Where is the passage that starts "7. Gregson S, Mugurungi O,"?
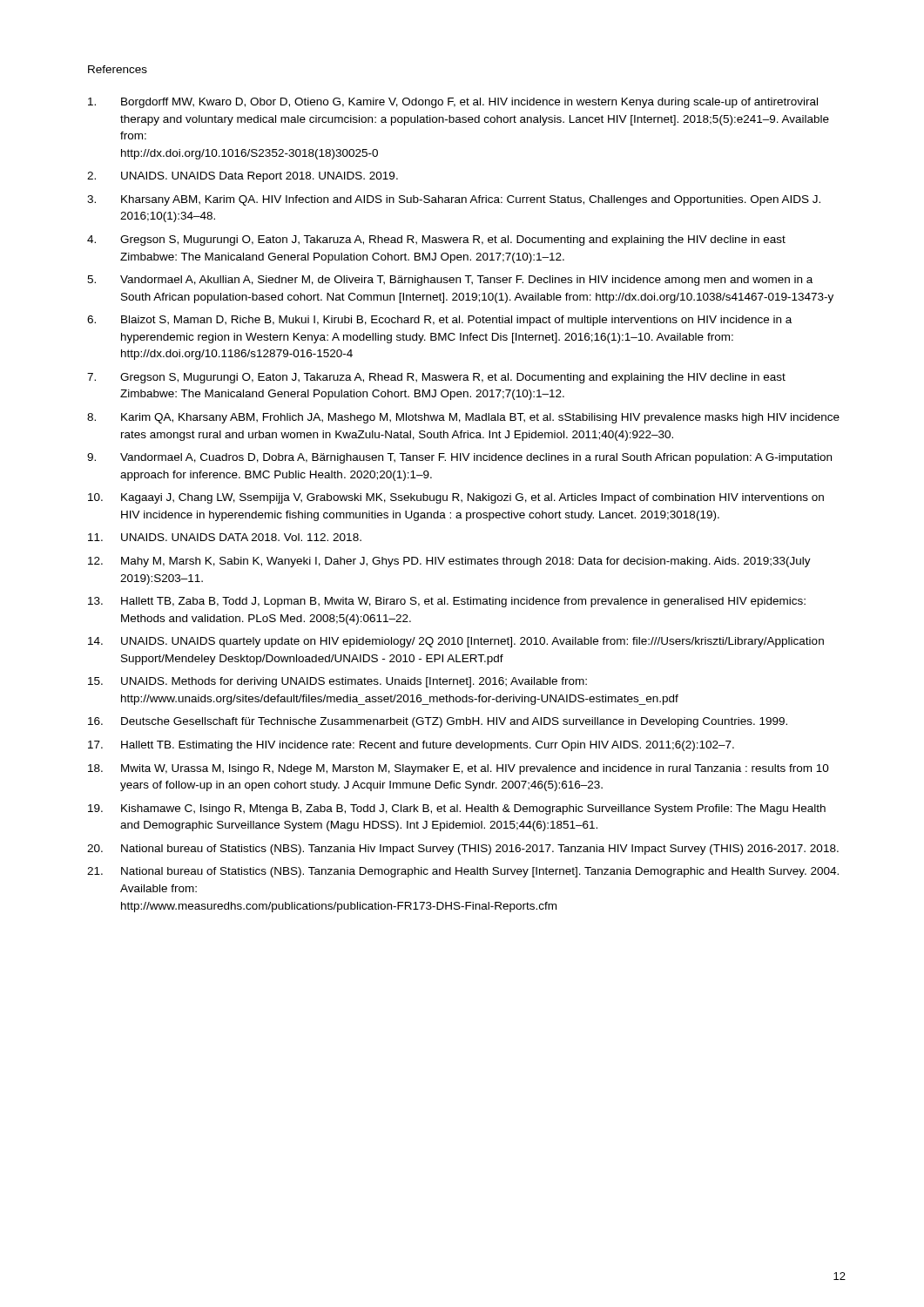The image size is (924, 1307). pyautogui.click(x=466, y=385)
